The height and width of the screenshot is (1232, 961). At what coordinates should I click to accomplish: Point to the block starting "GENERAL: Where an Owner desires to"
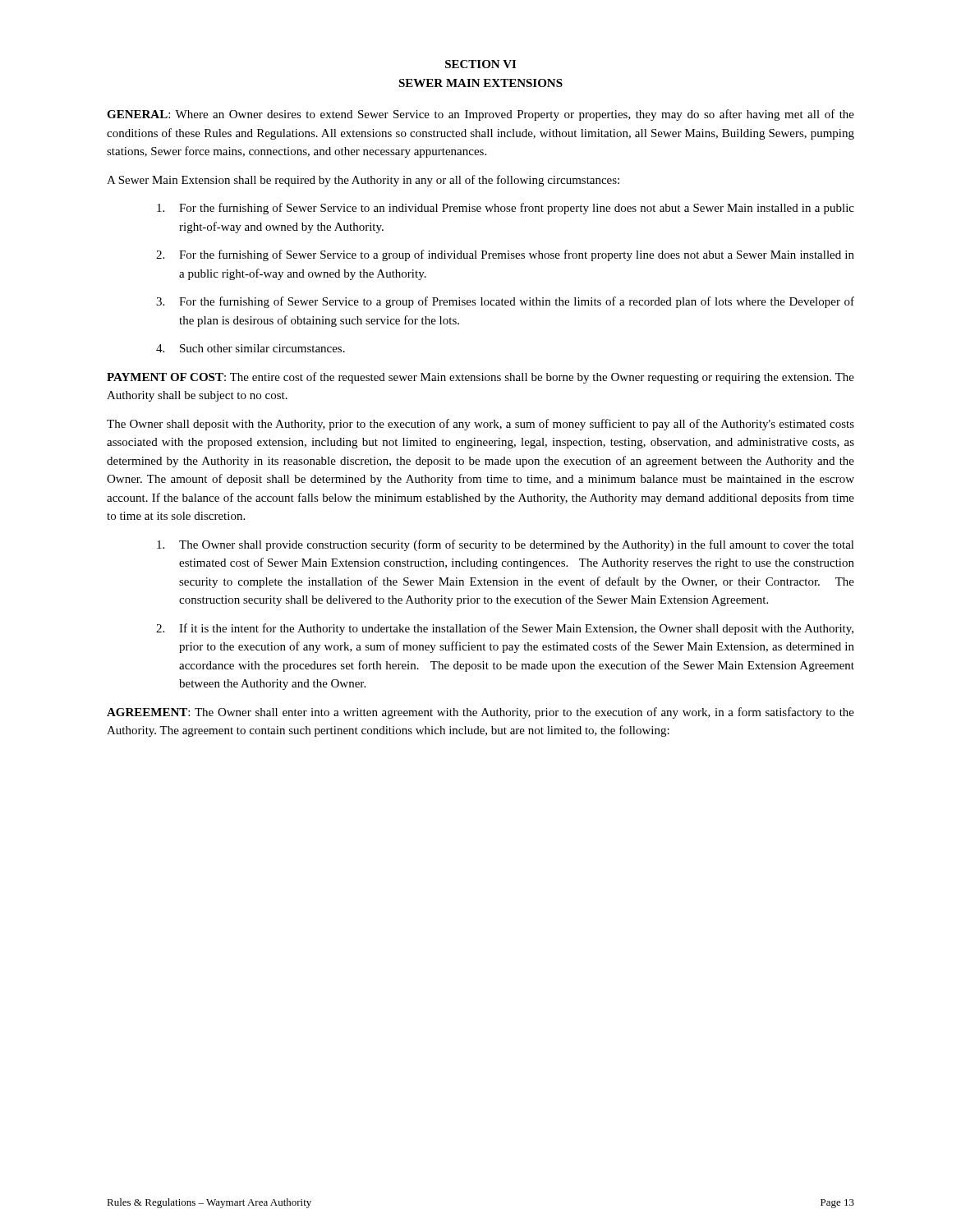point(480,133)
